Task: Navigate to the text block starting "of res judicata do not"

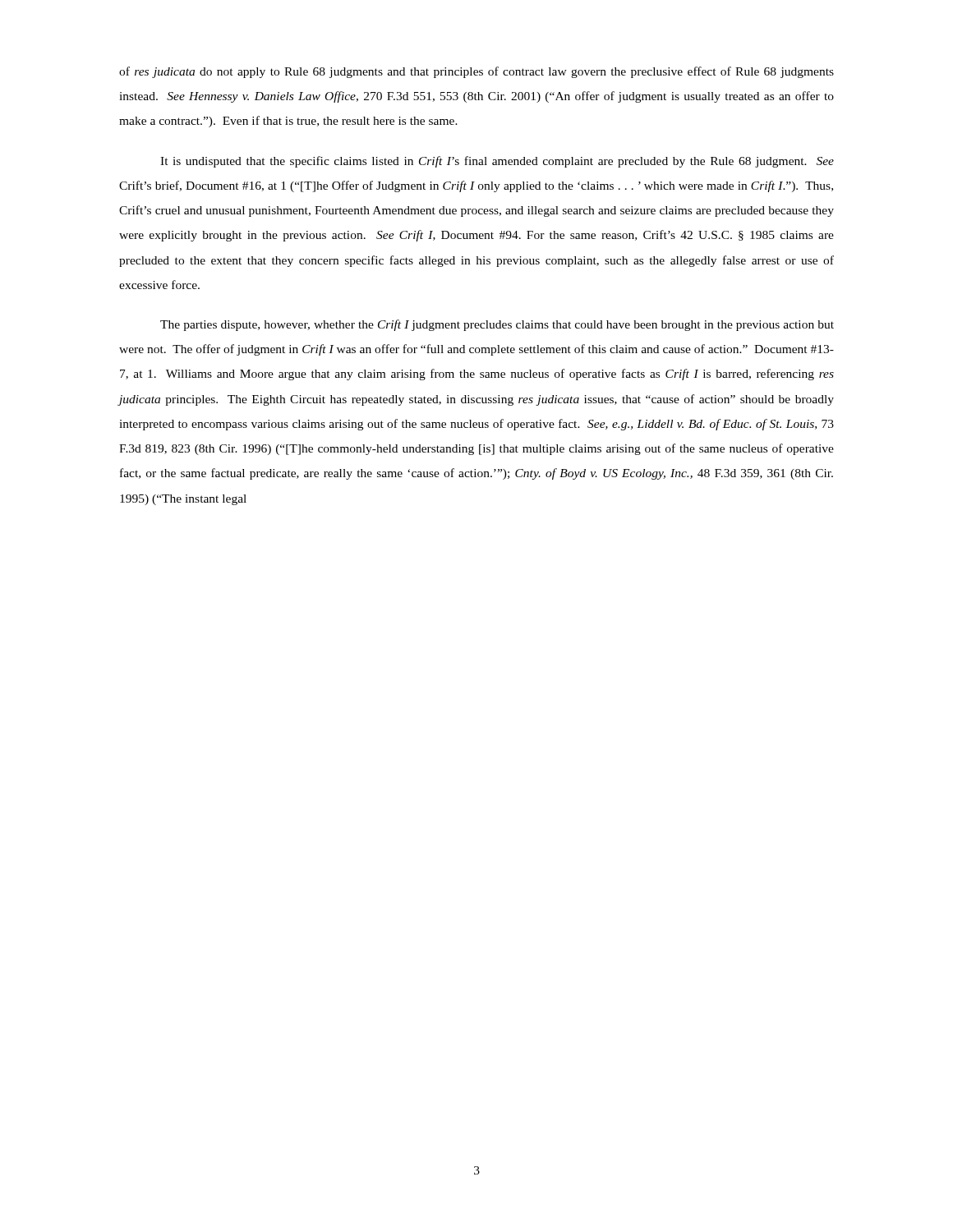Action: pyautogui.click(x=476, y=96)
